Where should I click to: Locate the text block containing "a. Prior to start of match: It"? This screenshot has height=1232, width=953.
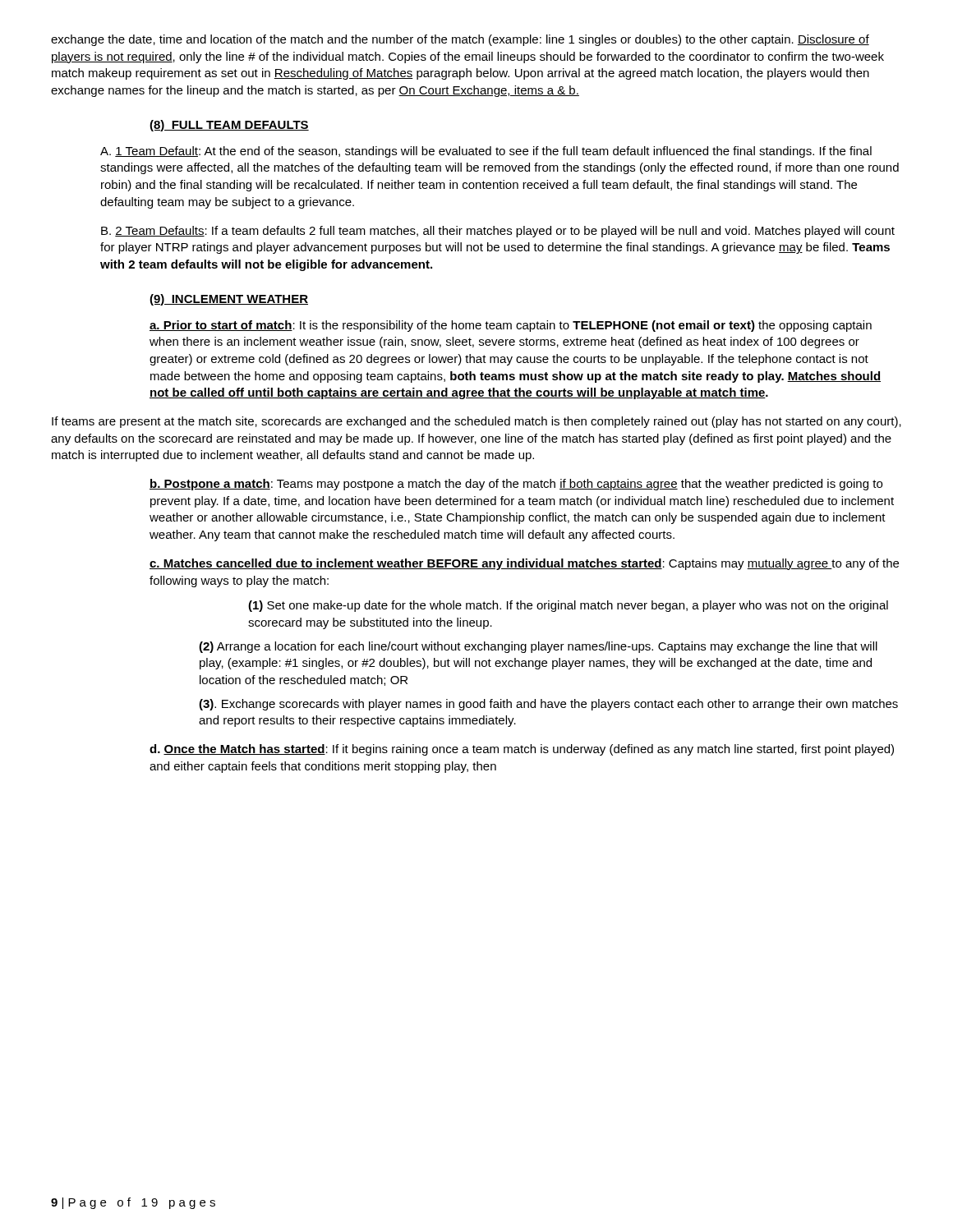coord(526,359)
